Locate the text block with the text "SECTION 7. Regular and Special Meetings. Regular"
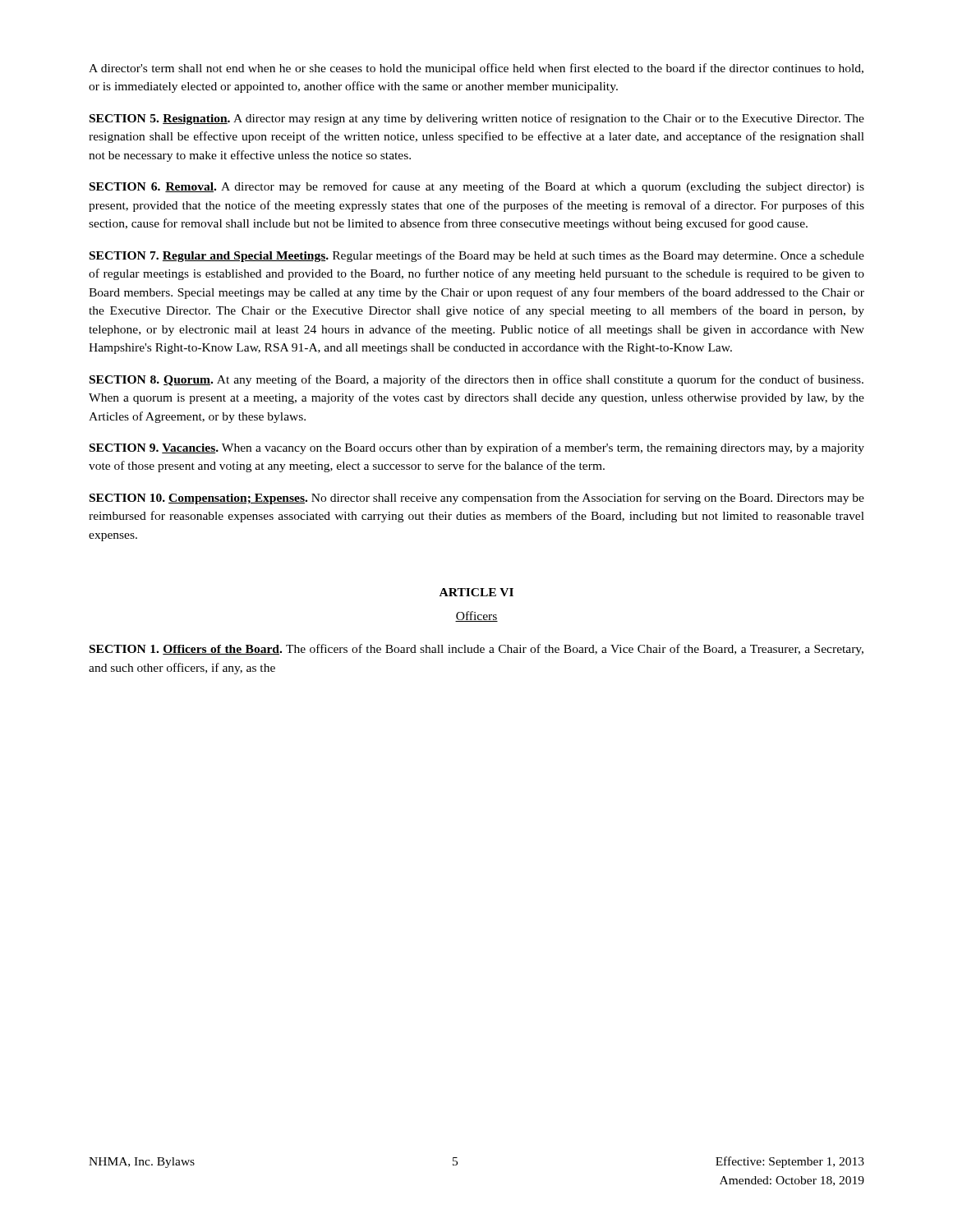Image resolution: width=953 pixels, height=1232 pixels. [x=476, y=301]
